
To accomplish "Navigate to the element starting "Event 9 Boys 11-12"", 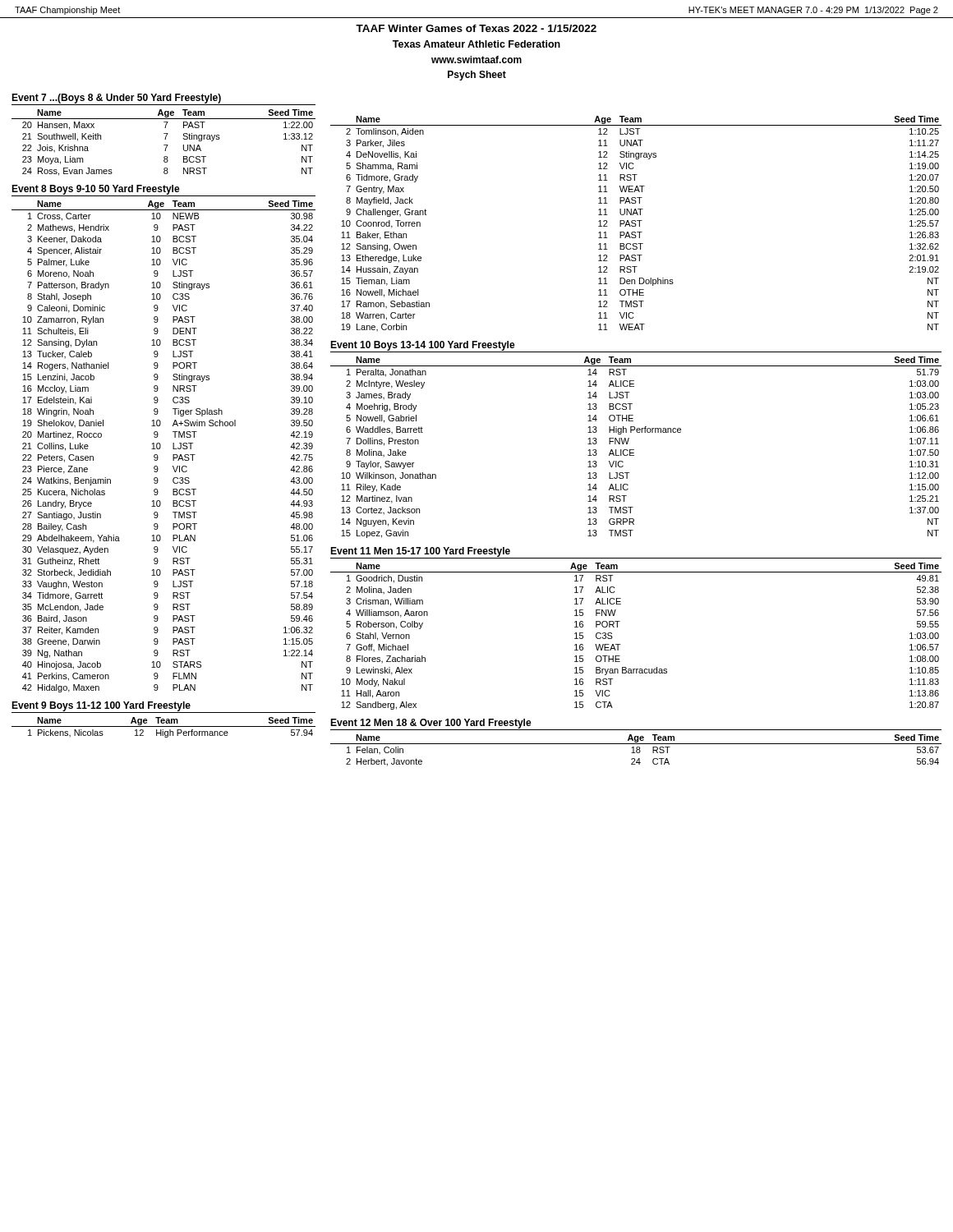I will point(101,706).
